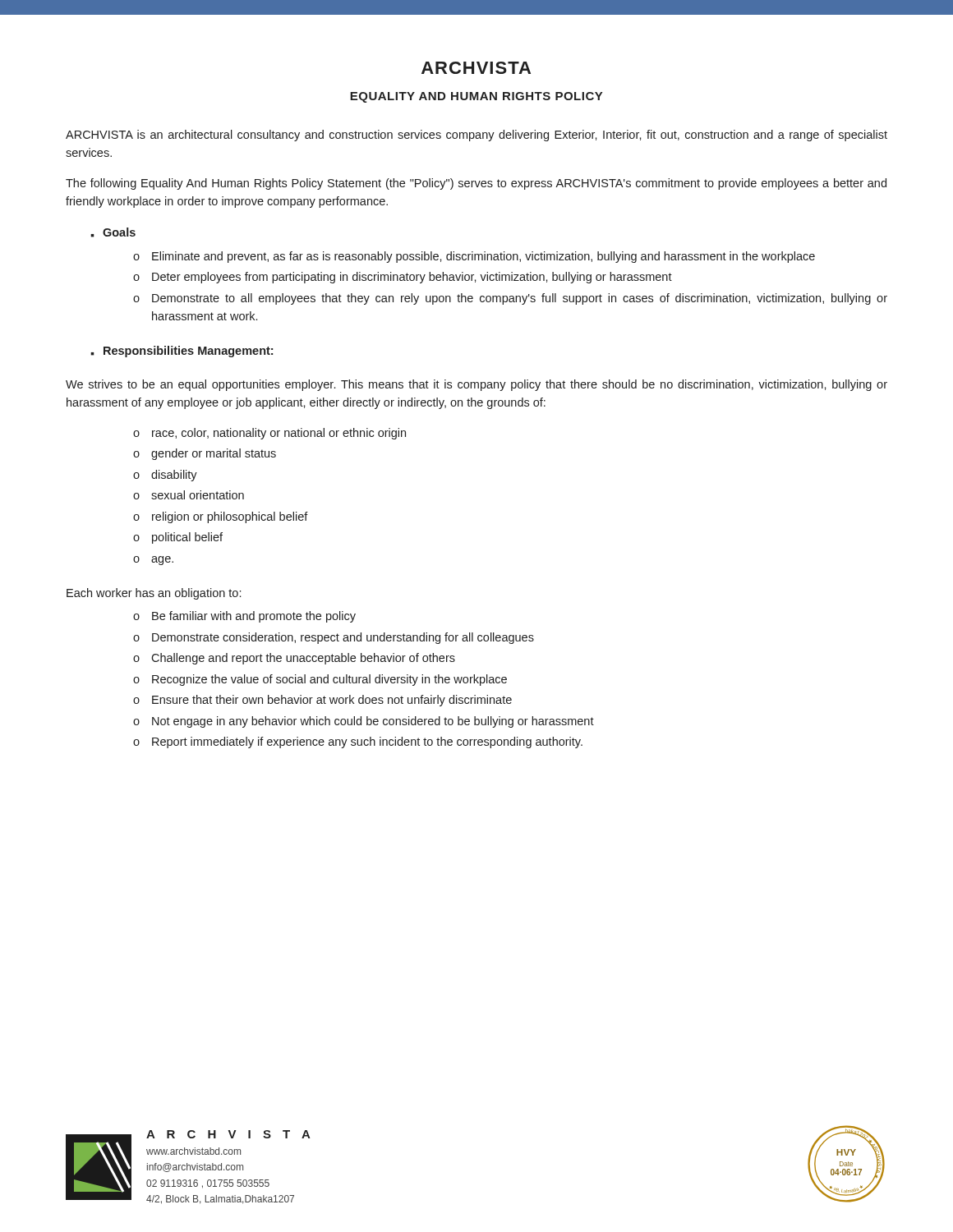953x1232 pixels.
Task: Where is the passage that starts "o Deter employees from participating in discriminatory"?
Action: pyautogui.click(x=489, y=277)
